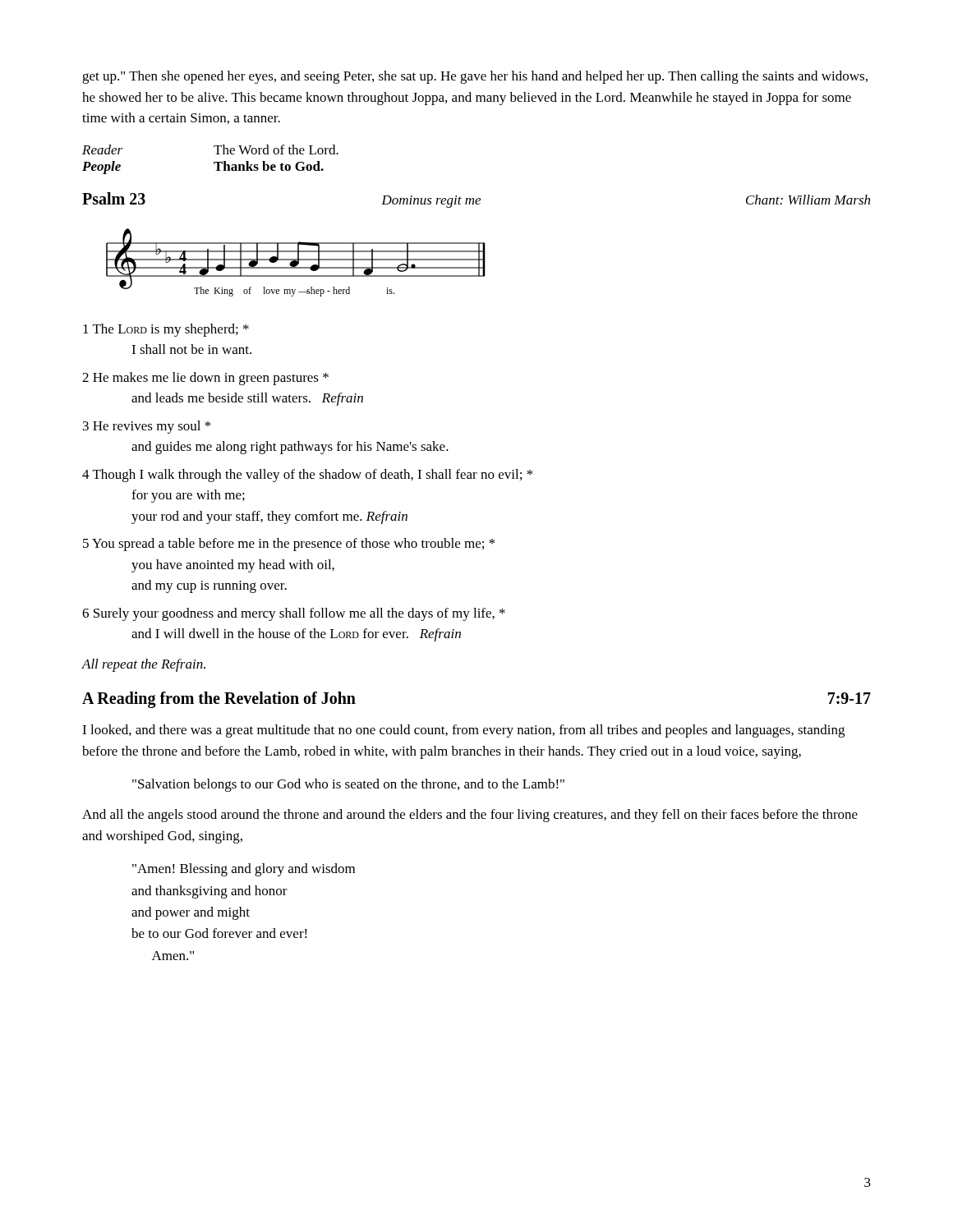This screenshot has width=953, height=1232.
Task: Where does it say "All repeat the Refrain."?
Action: pos(144,664)
